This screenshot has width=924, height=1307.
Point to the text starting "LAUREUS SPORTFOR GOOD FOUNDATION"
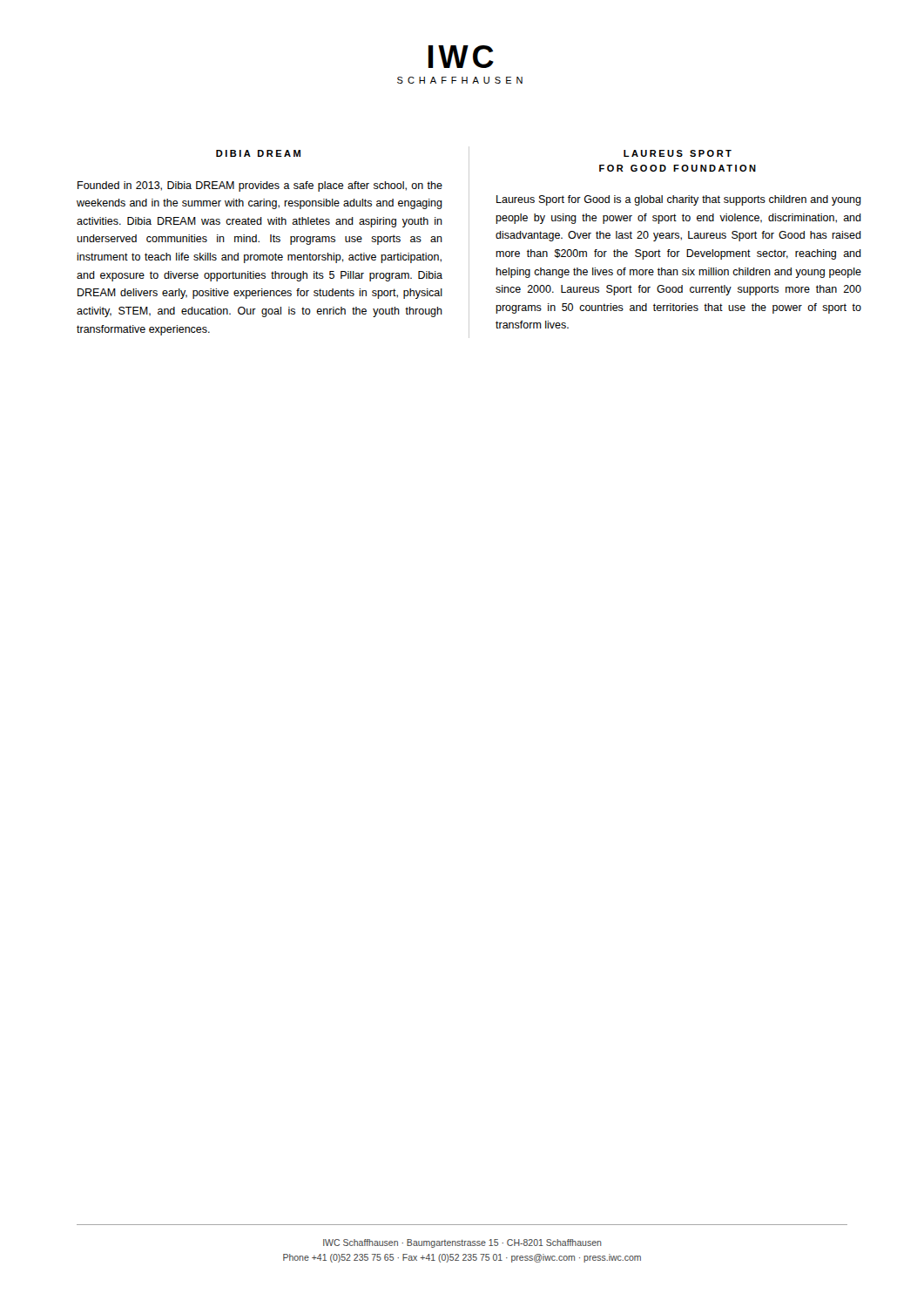coord(678,160)
